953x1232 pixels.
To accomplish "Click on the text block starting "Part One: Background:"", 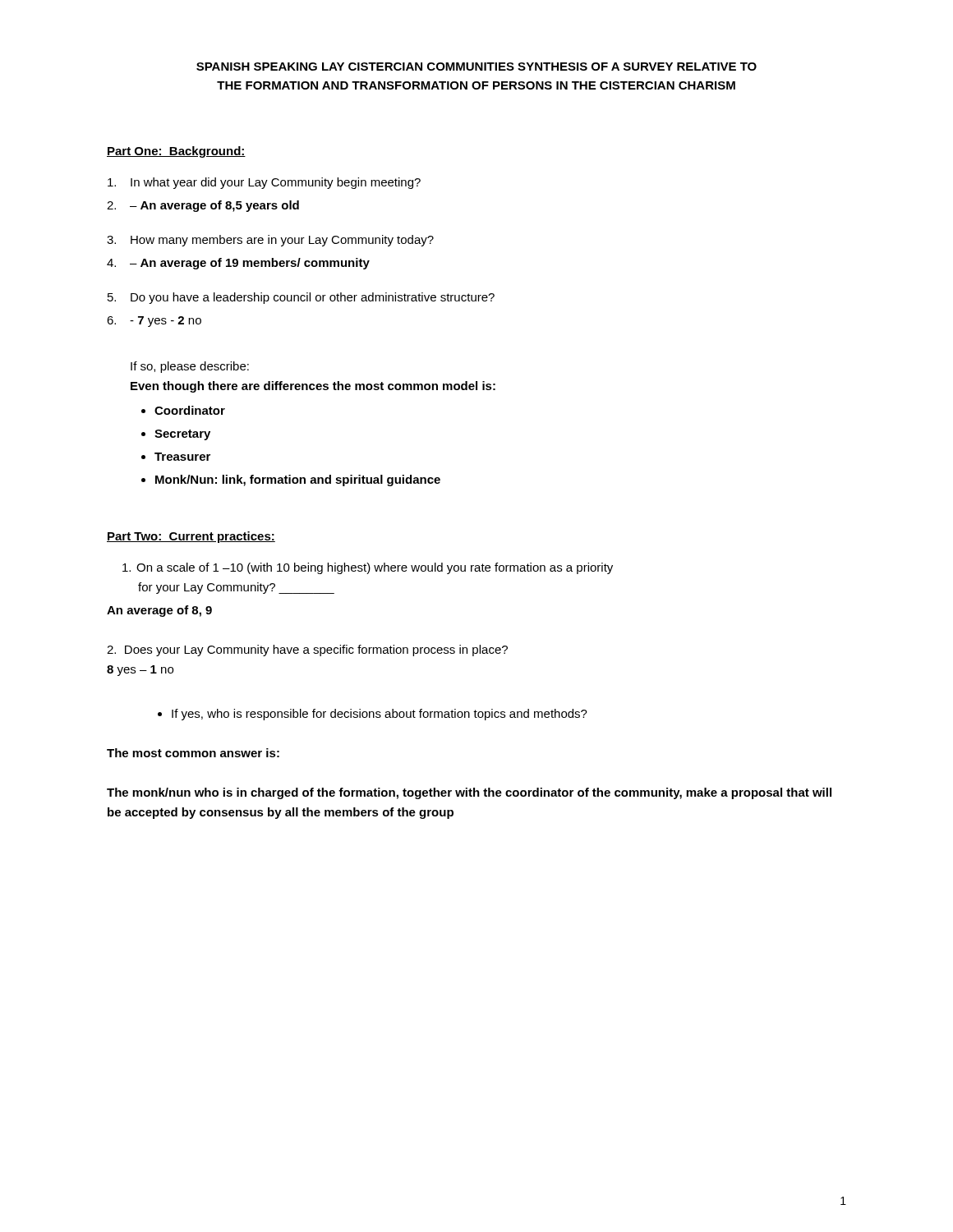I will [x=176, y=151].
